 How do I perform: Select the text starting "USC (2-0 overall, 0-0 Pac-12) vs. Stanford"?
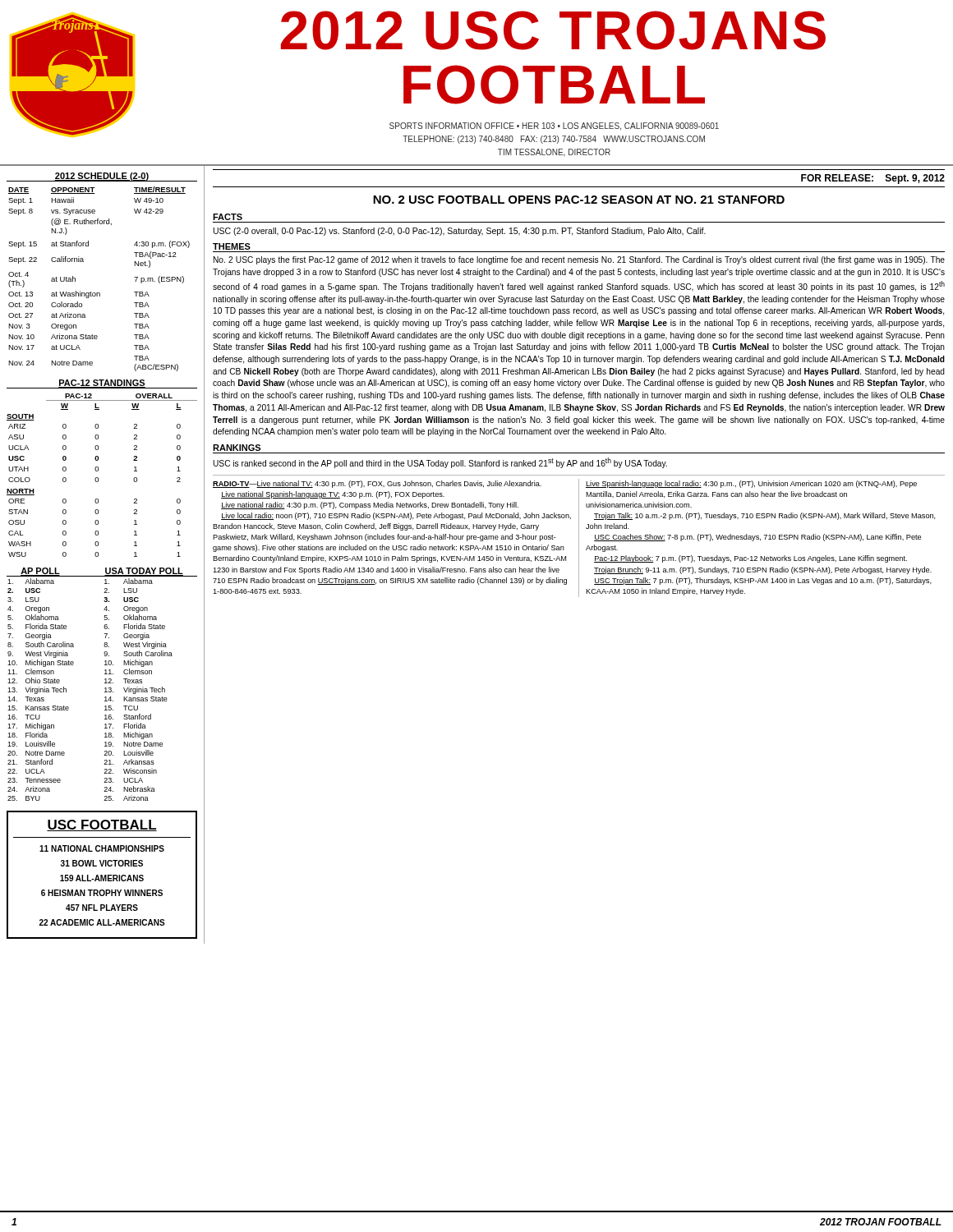pyautogui.click(x=459, y=231)
